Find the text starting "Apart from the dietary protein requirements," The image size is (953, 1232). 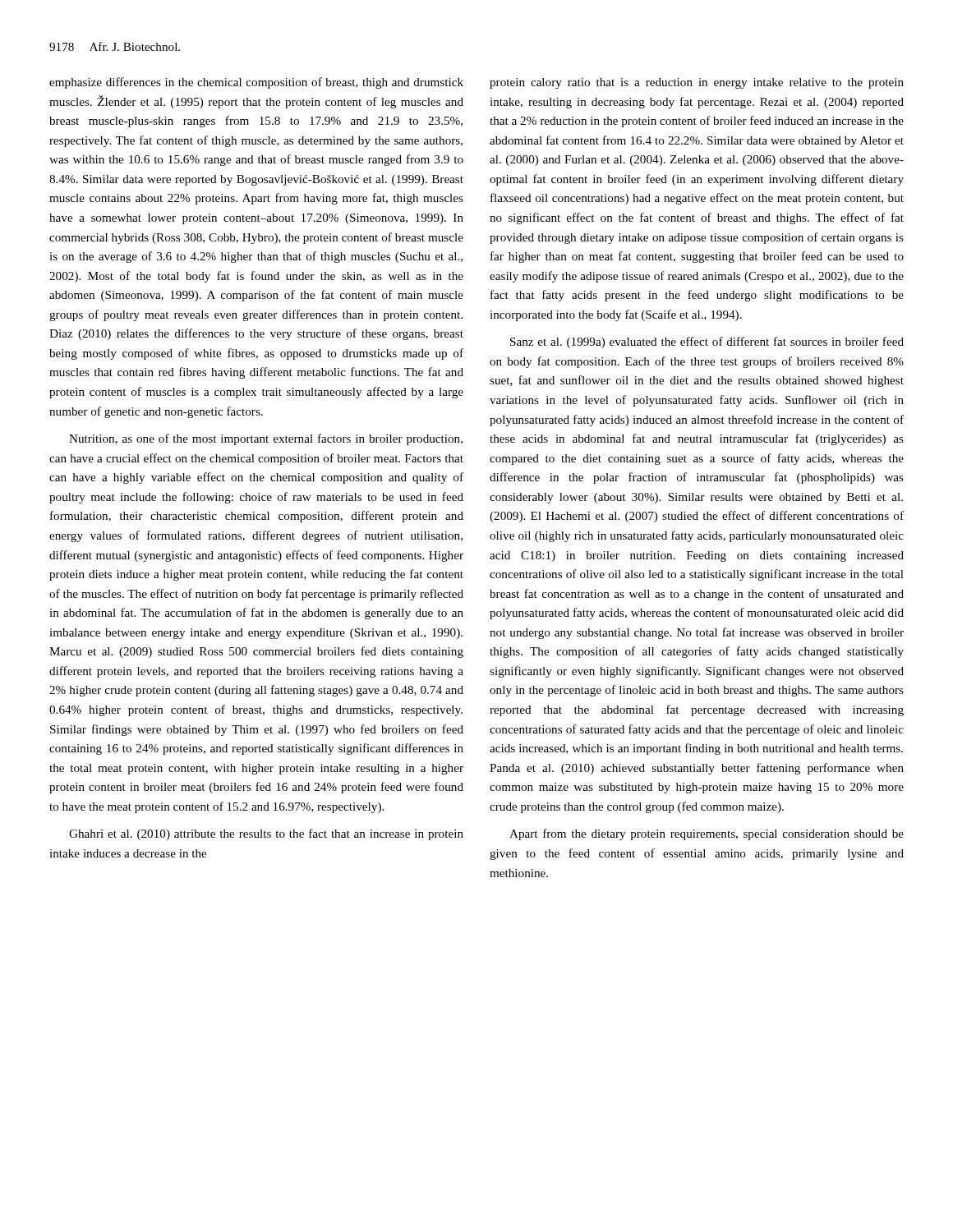697,853
